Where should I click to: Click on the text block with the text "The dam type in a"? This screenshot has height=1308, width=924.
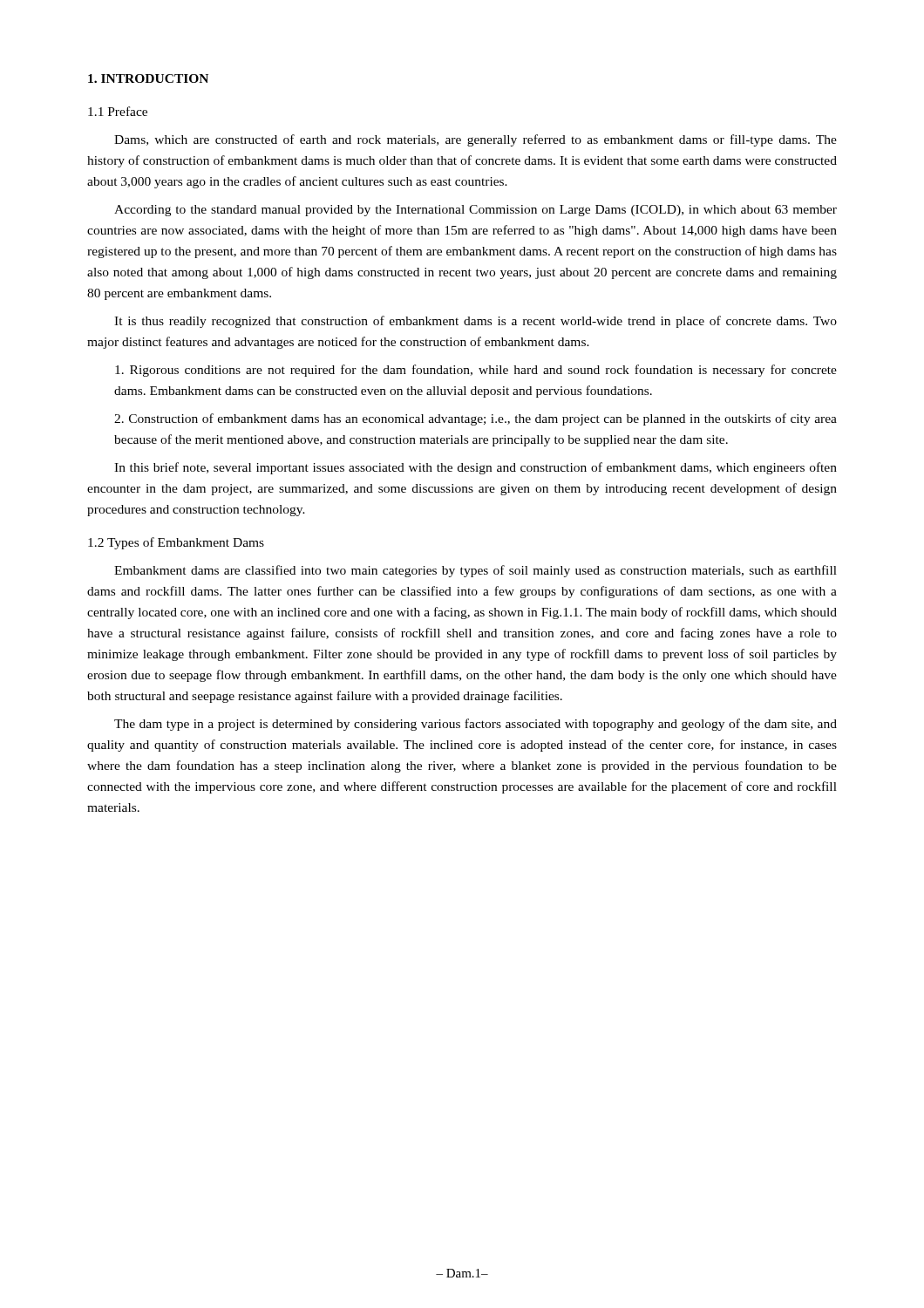coord(462,766)
